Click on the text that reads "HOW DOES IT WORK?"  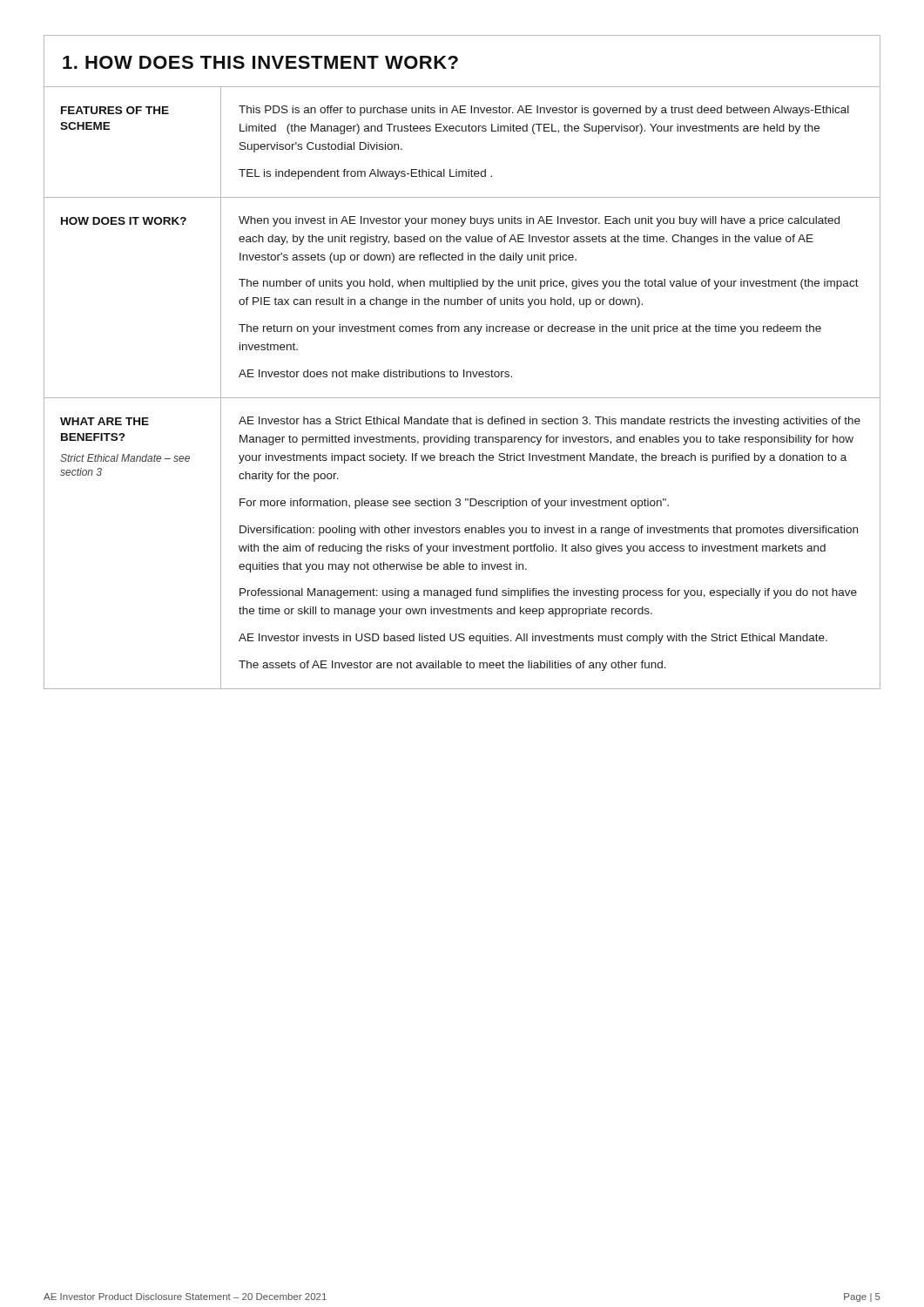click(134, 221)
